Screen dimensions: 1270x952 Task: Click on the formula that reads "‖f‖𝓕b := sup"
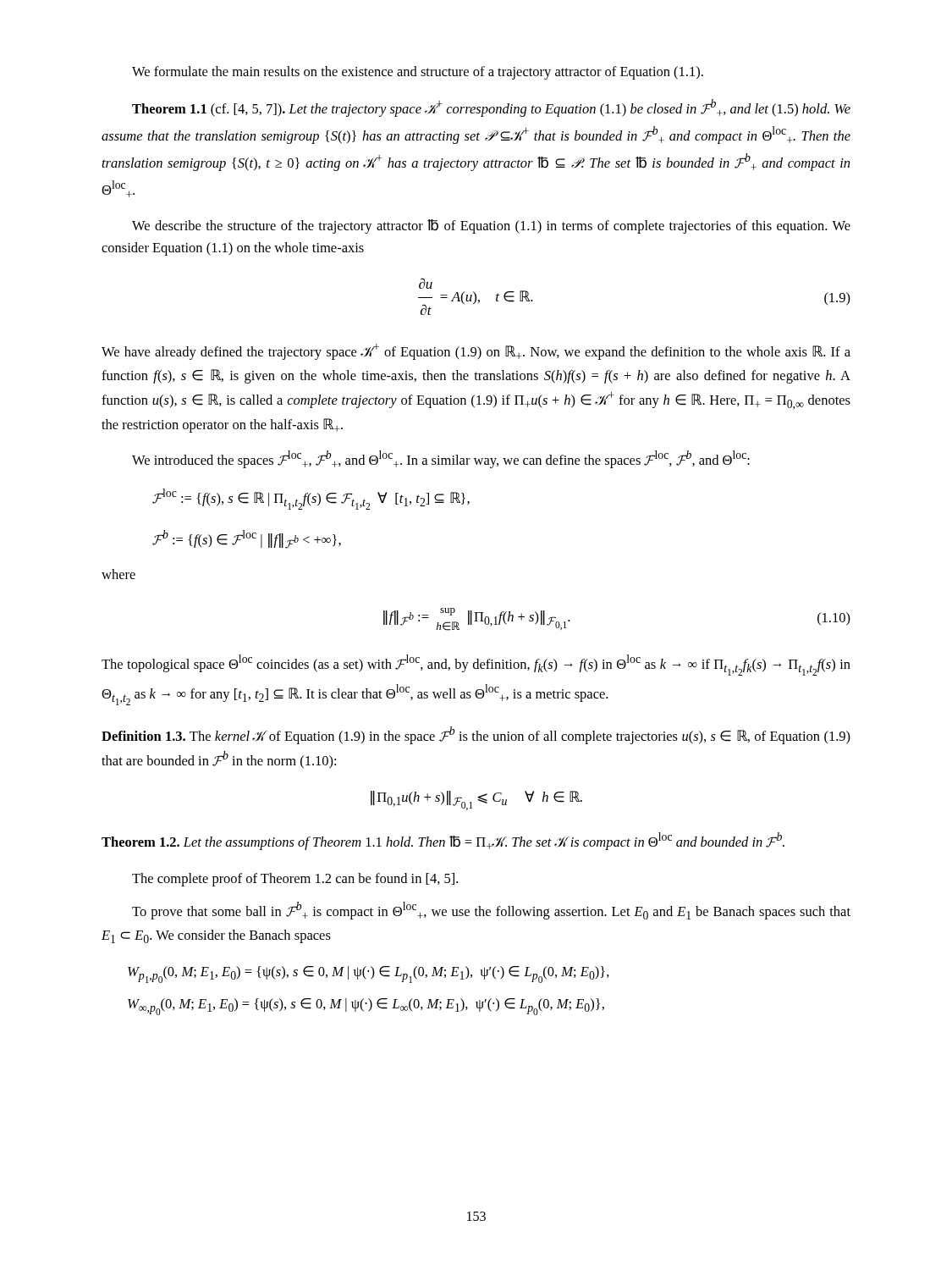point(476,618)
